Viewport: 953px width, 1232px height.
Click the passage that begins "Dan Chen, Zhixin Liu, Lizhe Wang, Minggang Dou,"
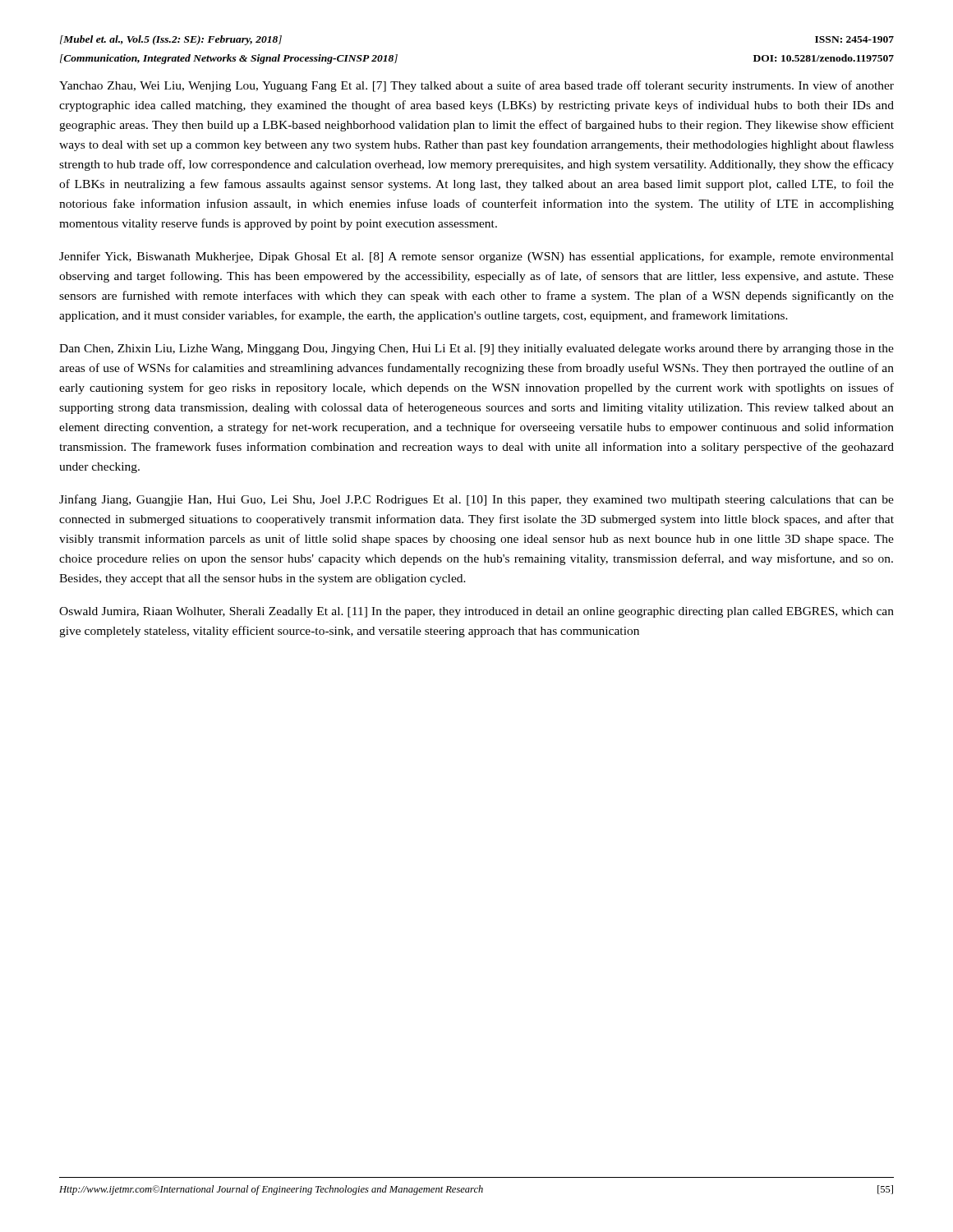pyautogui.click(x=476, y=407)
